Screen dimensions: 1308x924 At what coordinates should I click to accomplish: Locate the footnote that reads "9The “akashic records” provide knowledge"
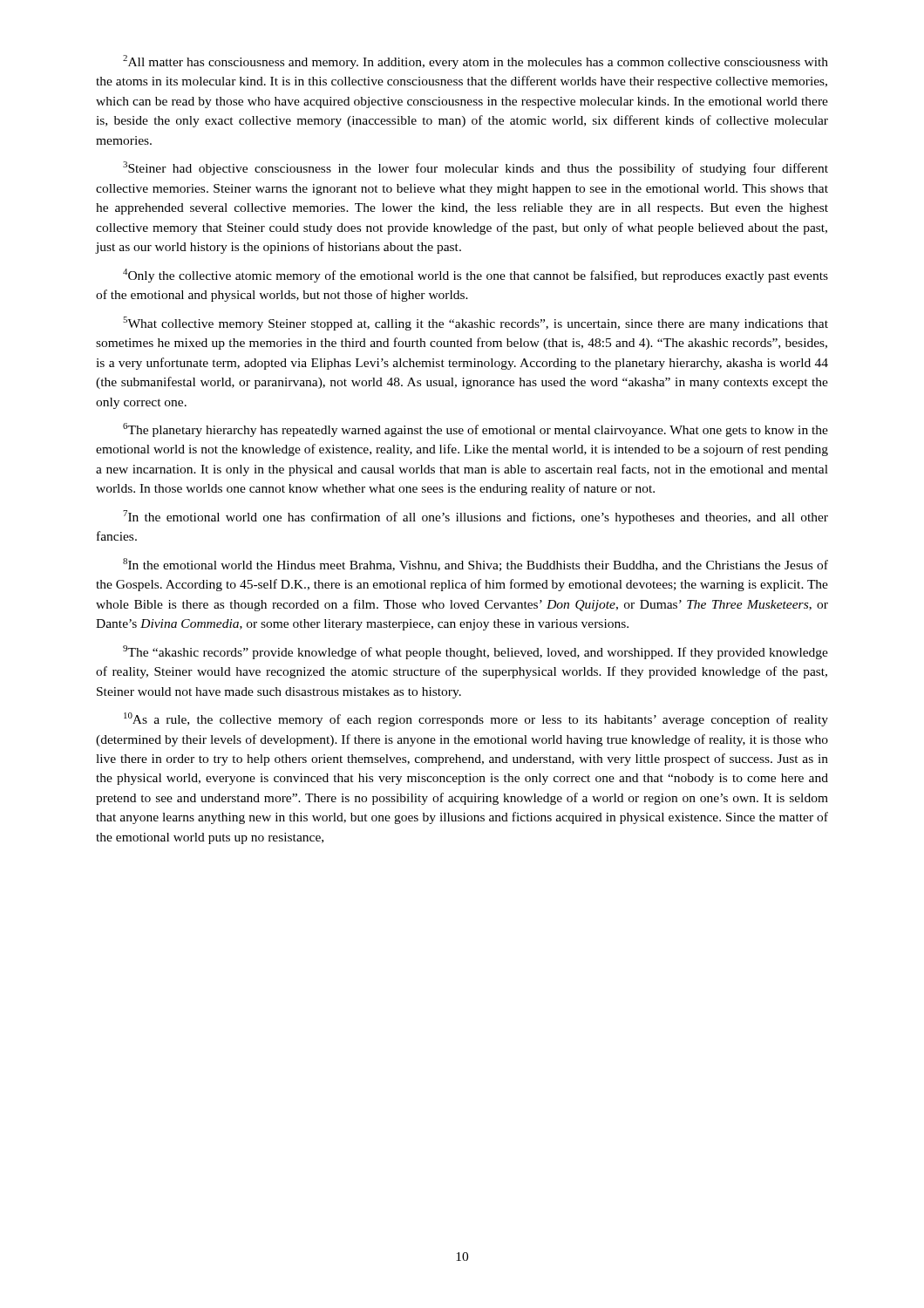coord(462,672)
